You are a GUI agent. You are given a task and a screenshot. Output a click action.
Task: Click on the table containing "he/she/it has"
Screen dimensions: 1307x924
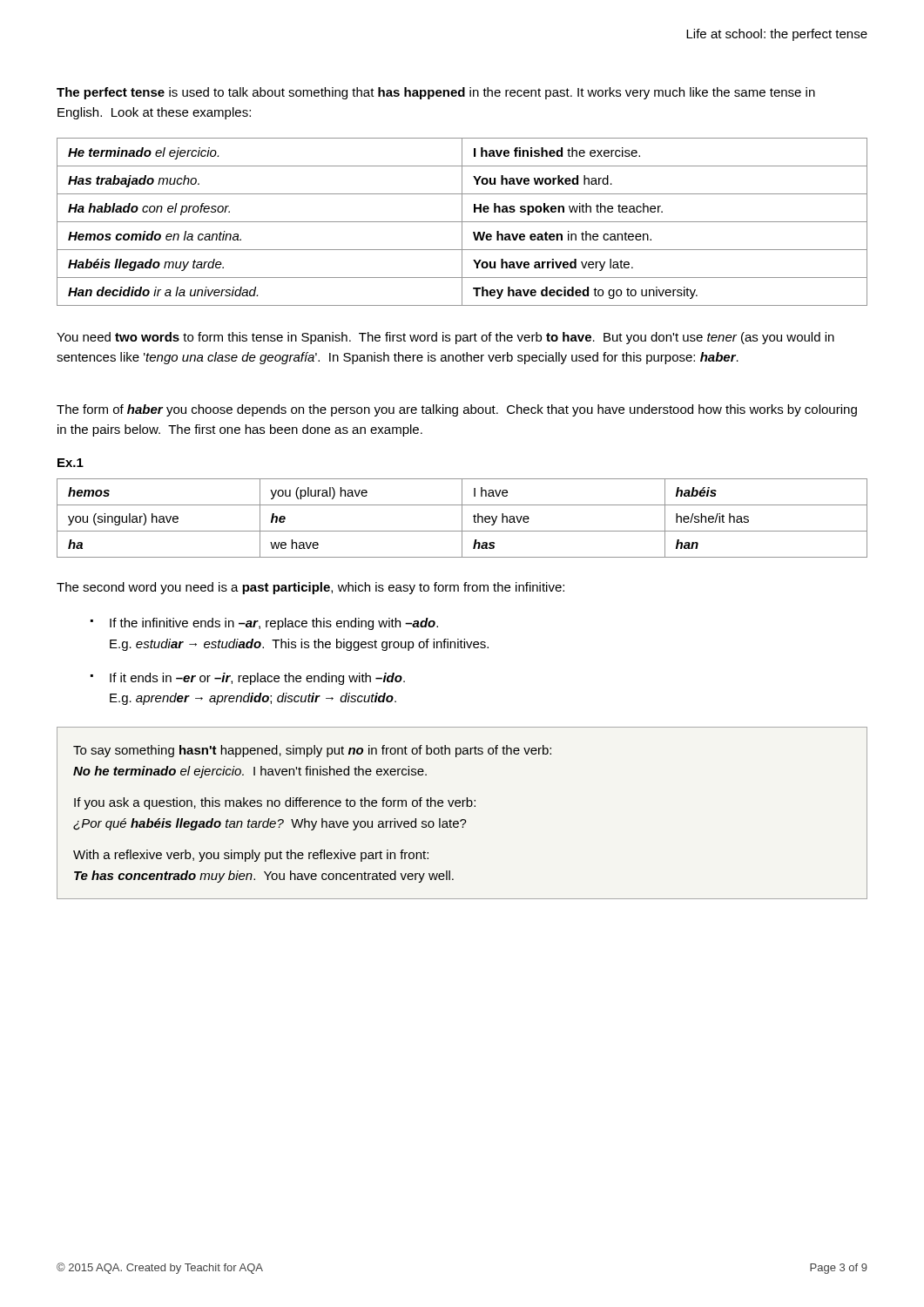pyautogui.click(x=462, y=518)
